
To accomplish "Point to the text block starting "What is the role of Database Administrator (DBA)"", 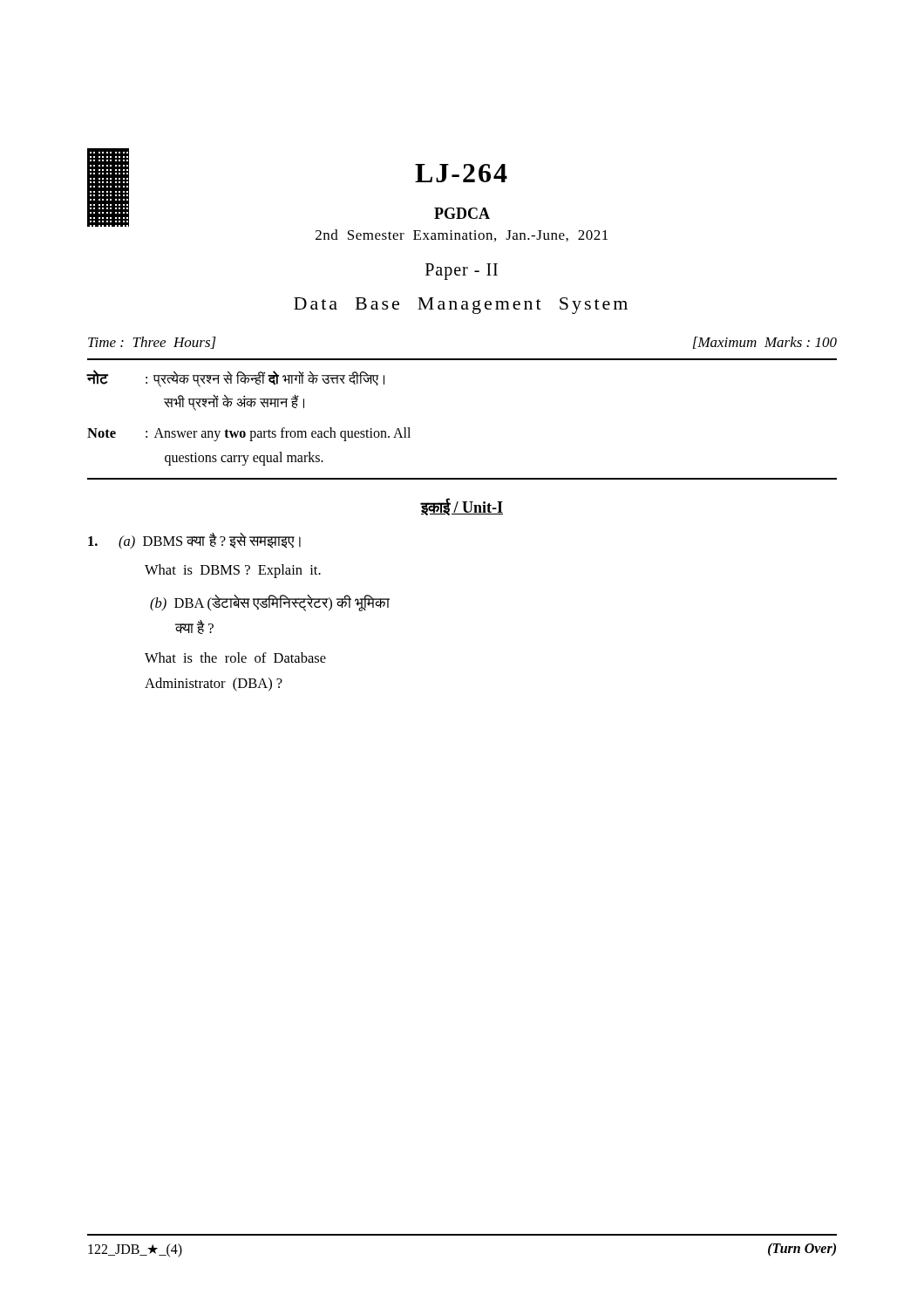I will (235, 671).
